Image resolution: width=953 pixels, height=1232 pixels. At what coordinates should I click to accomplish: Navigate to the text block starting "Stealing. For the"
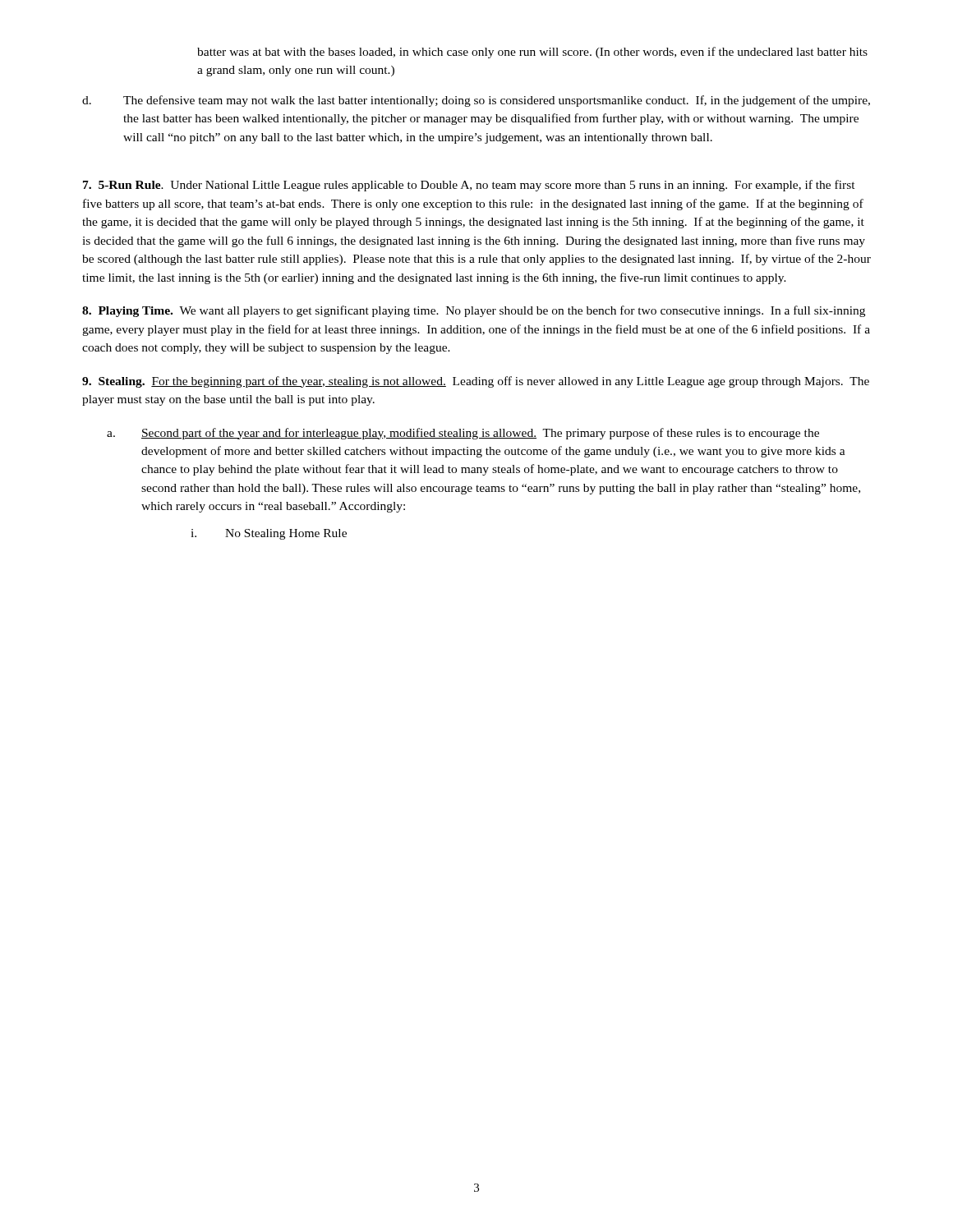point(476,390)
